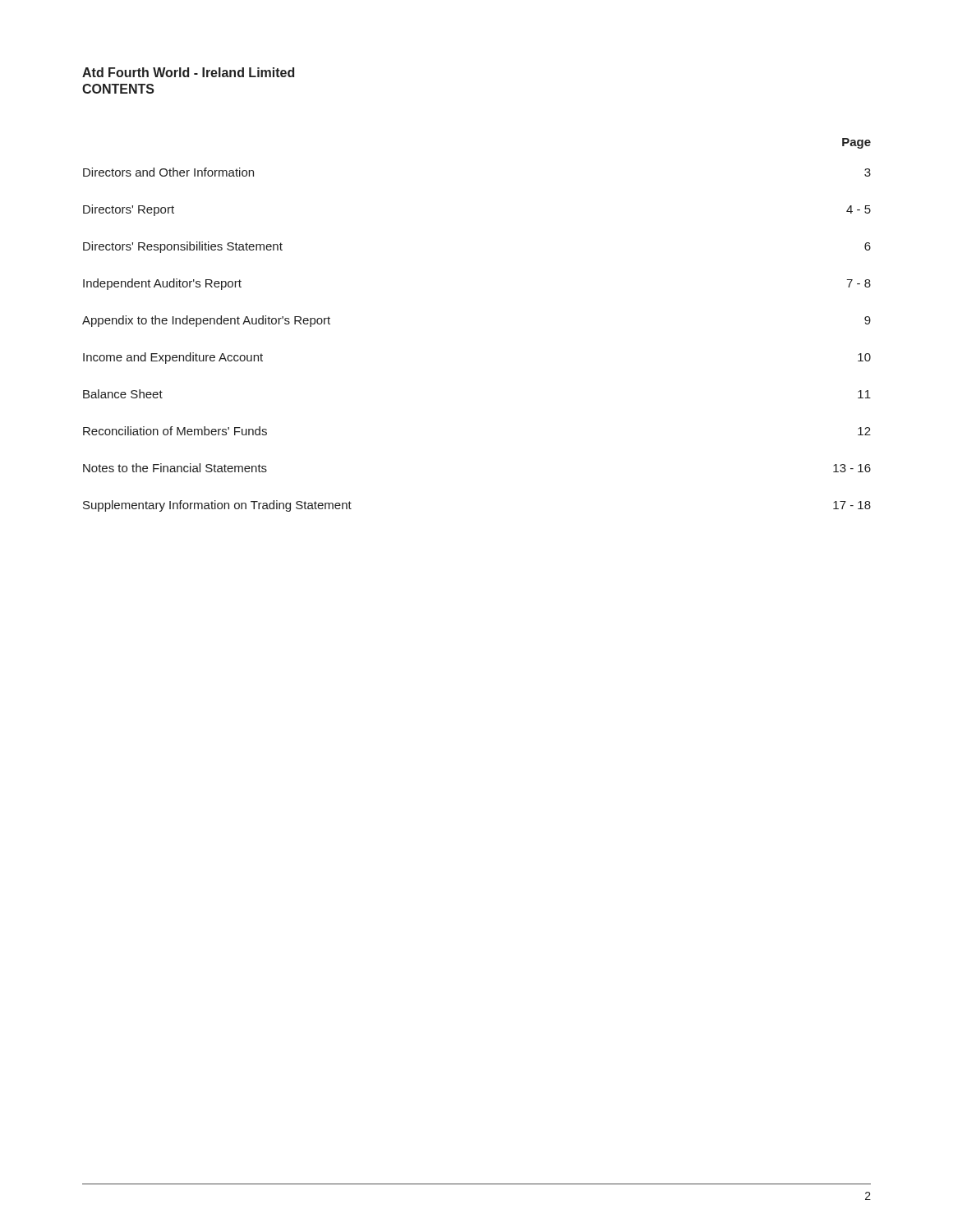Find "Atd Fourth World - Ireland Limited CONTENTS" on this page
The height and width of the screenshot is (1232, 953).
(x=188, y=72)
